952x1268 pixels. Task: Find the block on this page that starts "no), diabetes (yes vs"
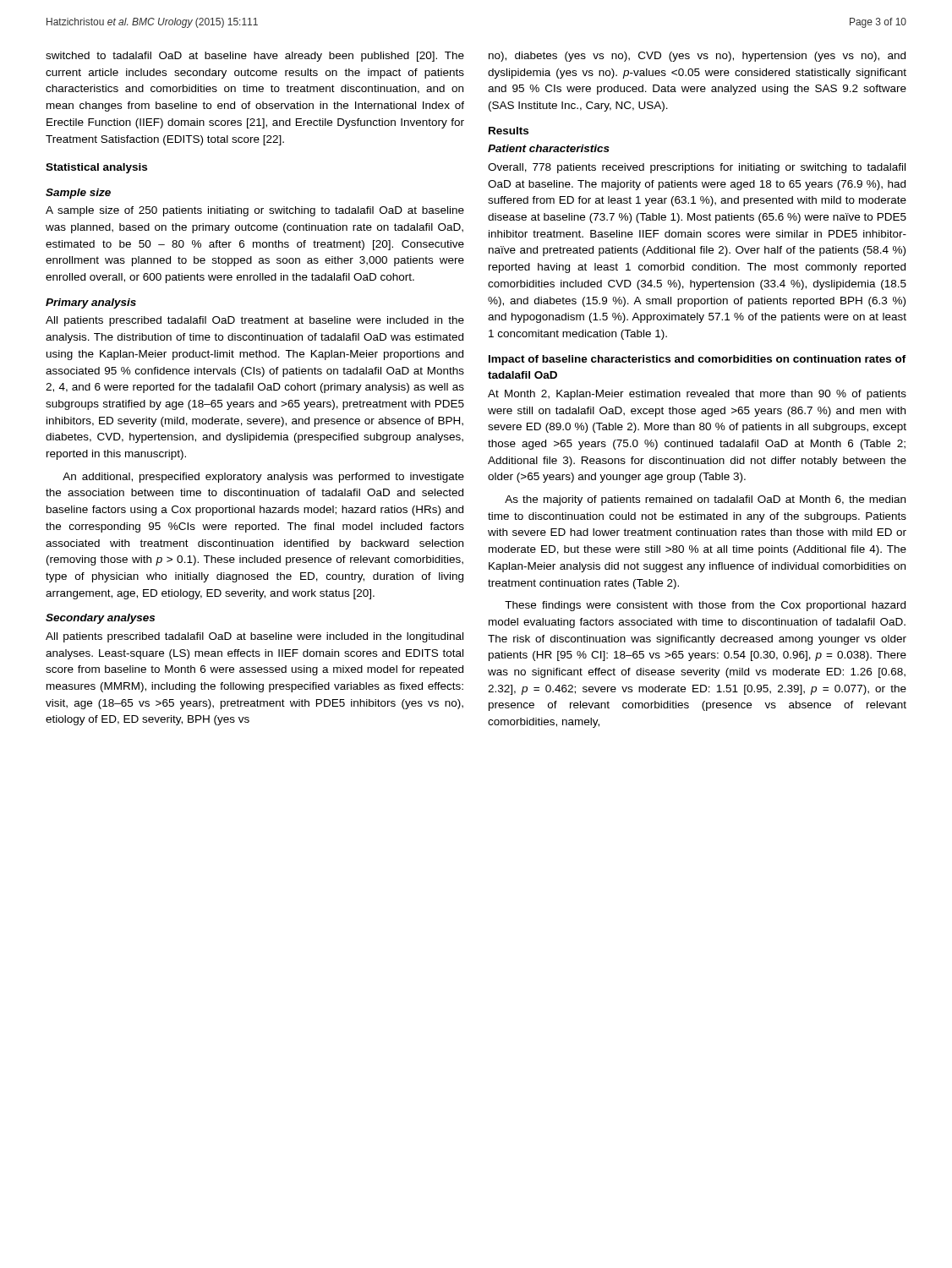(697, 81)
